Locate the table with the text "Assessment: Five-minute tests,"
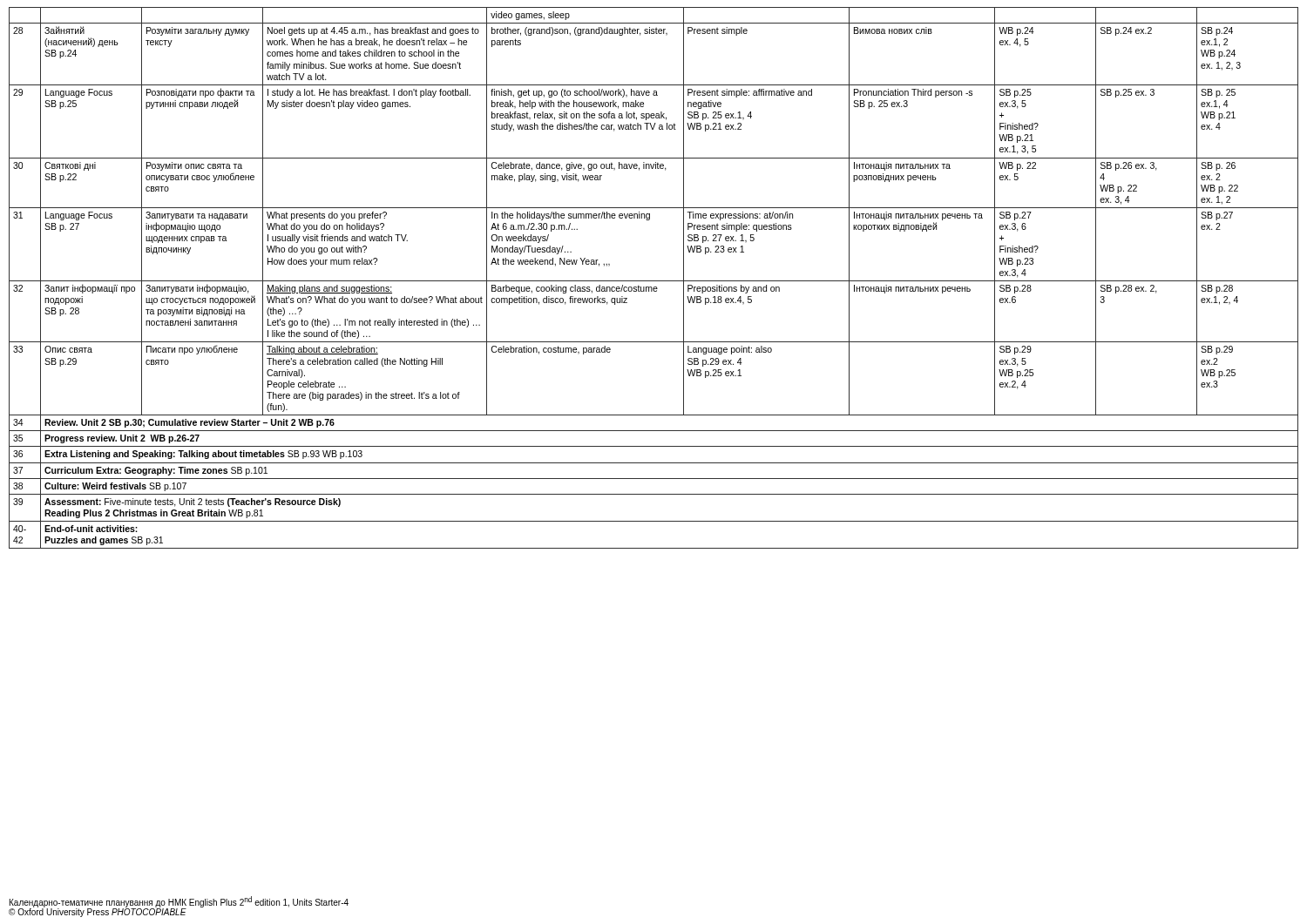This screenshot has width=1307, height=924. tap(654, 278)
